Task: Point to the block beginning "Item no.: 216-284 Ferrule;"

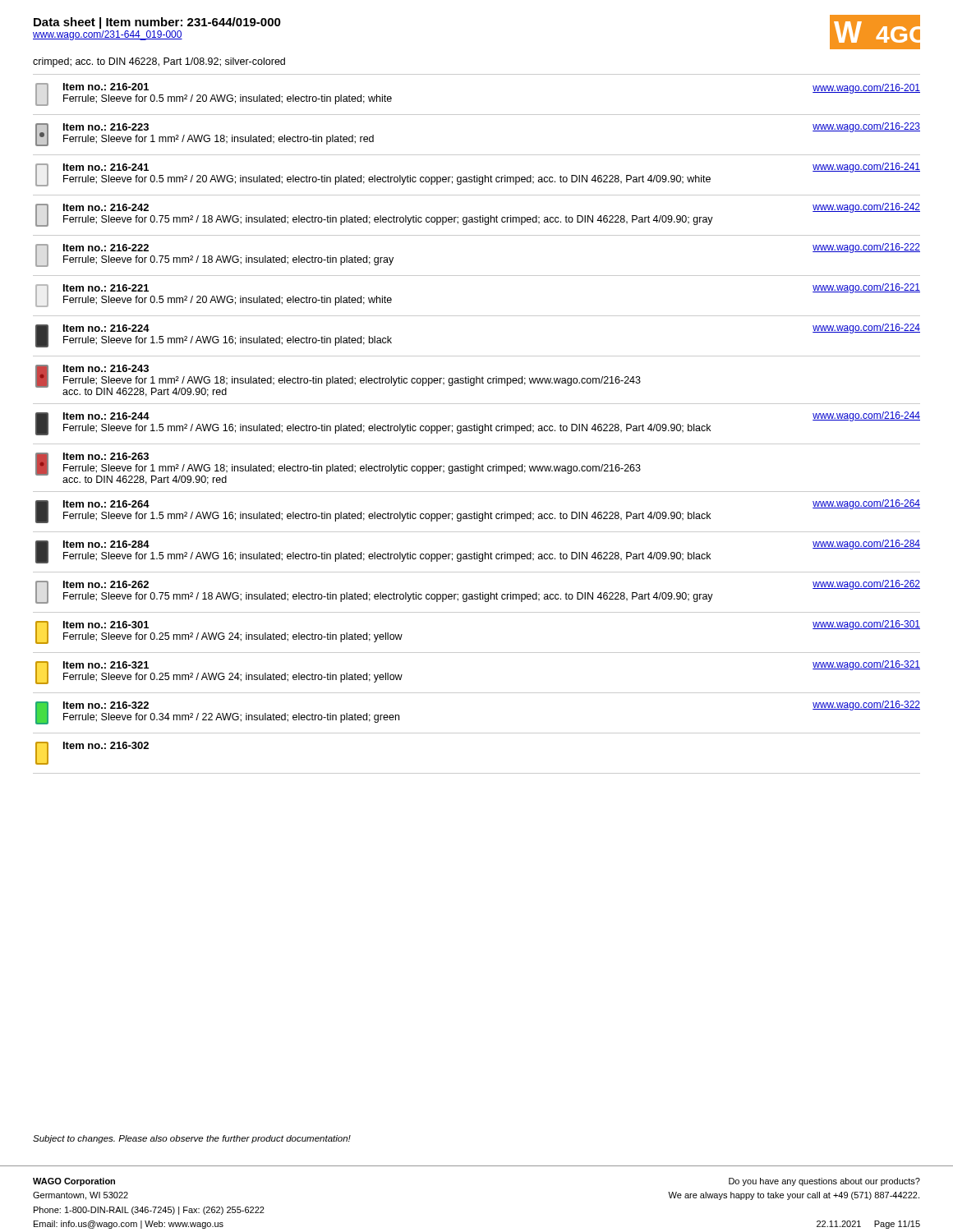Action: click(476, 552)
